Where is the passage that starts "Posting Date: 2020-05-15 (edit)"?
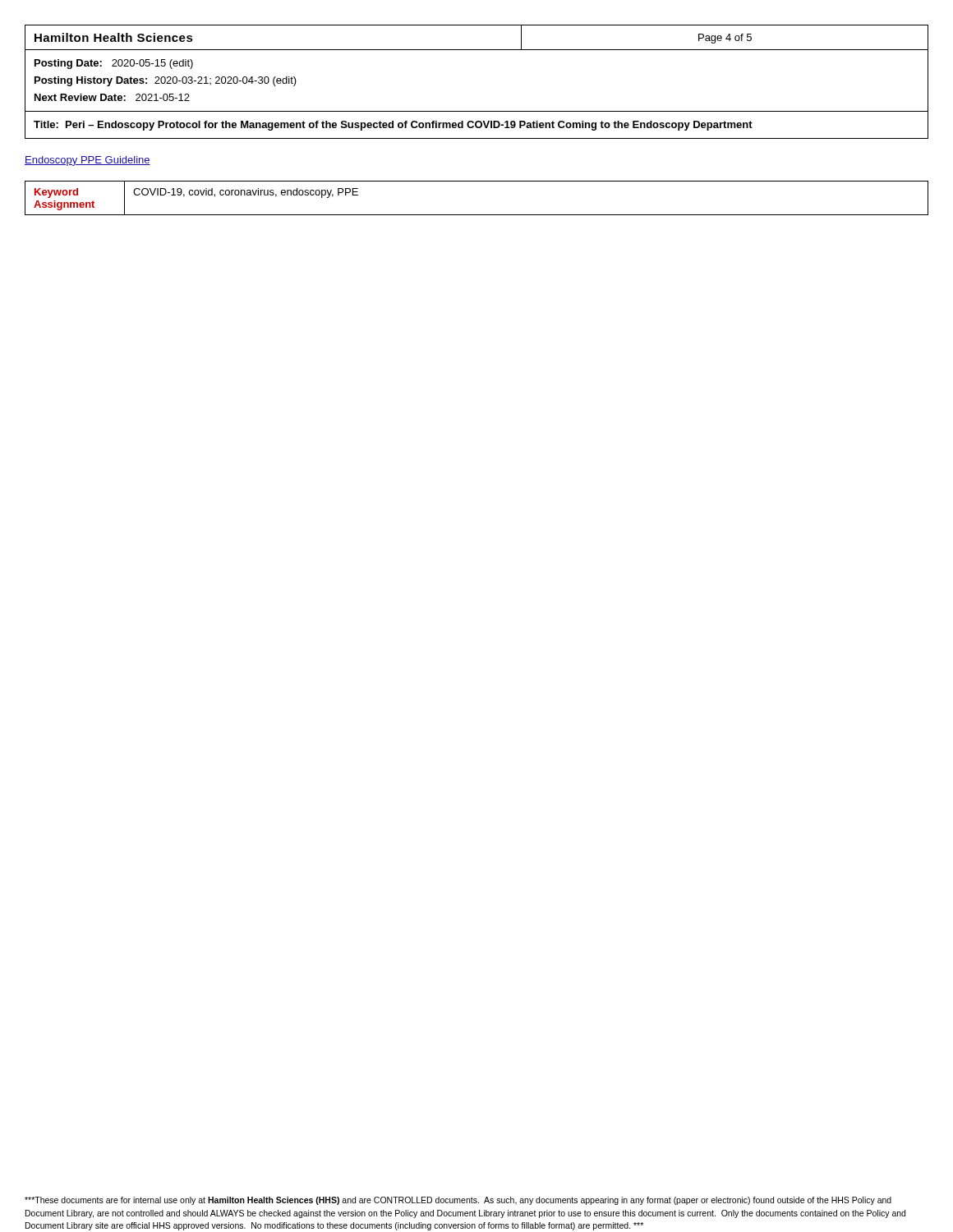953x1232 pixels. (x=165, y=80)
